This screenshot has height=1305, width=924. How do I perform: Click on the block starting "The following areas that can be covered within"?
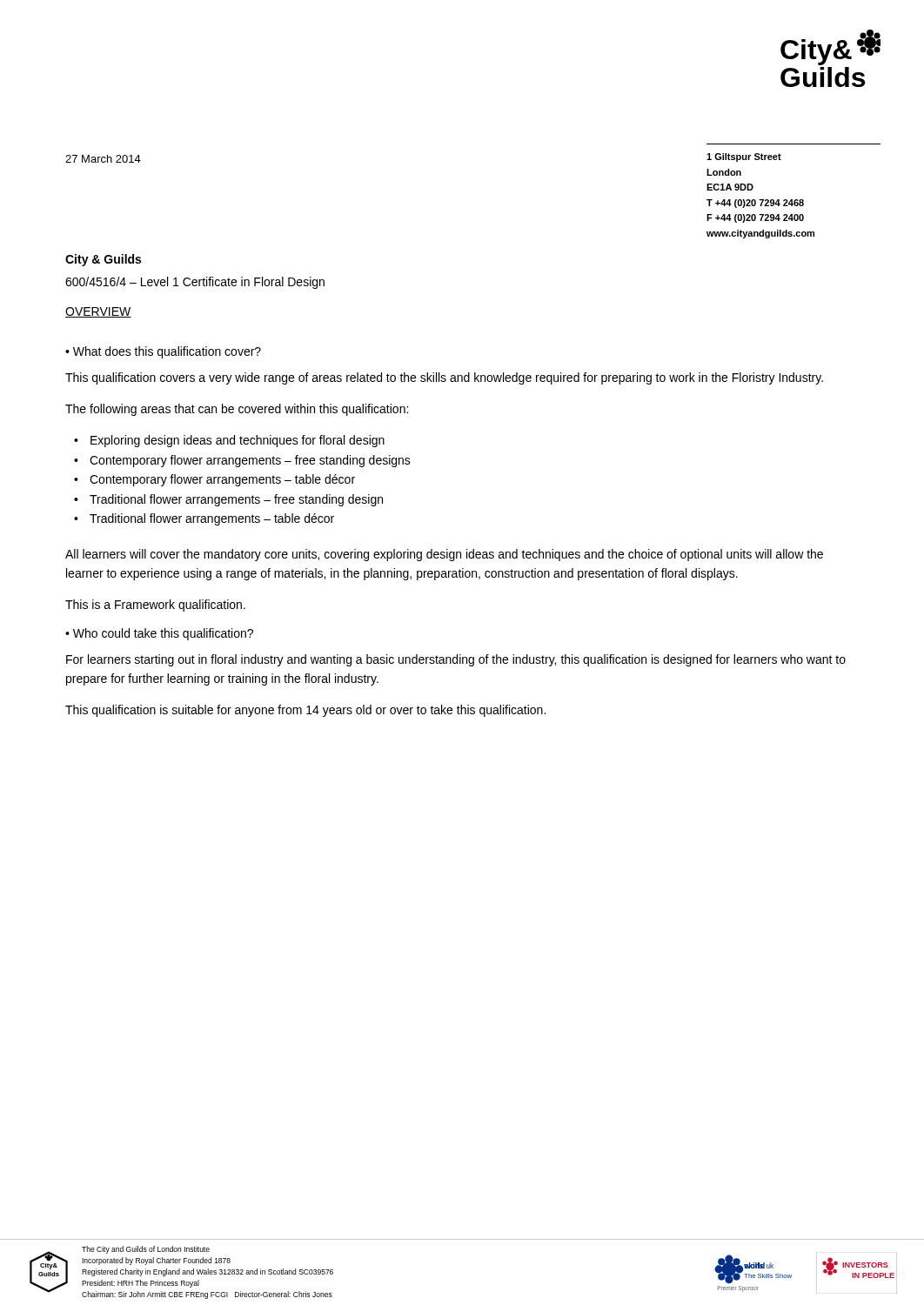tap(237, 409)
